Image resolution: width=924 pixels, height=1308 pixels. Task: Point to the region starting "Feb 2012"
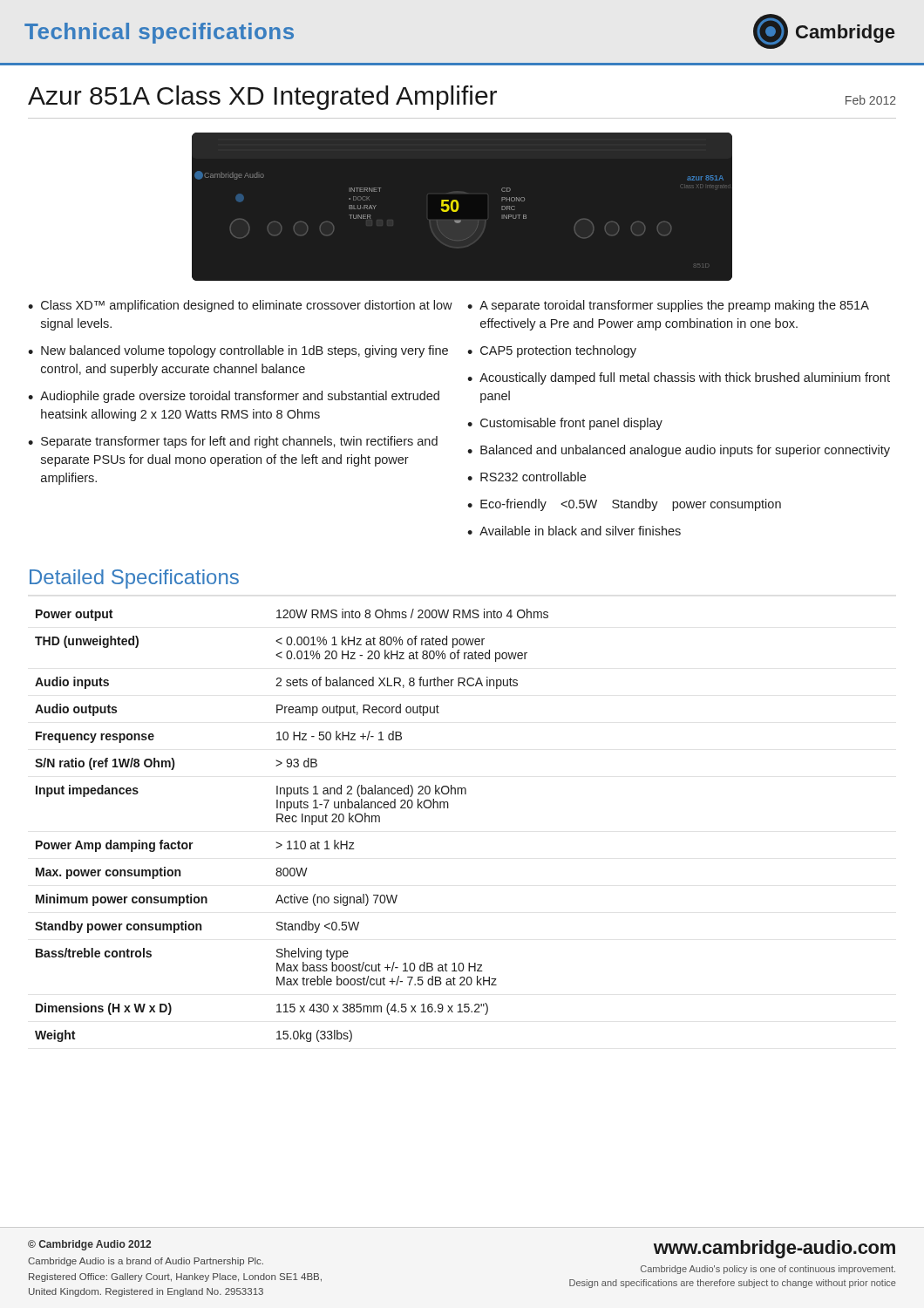(870, 100)
